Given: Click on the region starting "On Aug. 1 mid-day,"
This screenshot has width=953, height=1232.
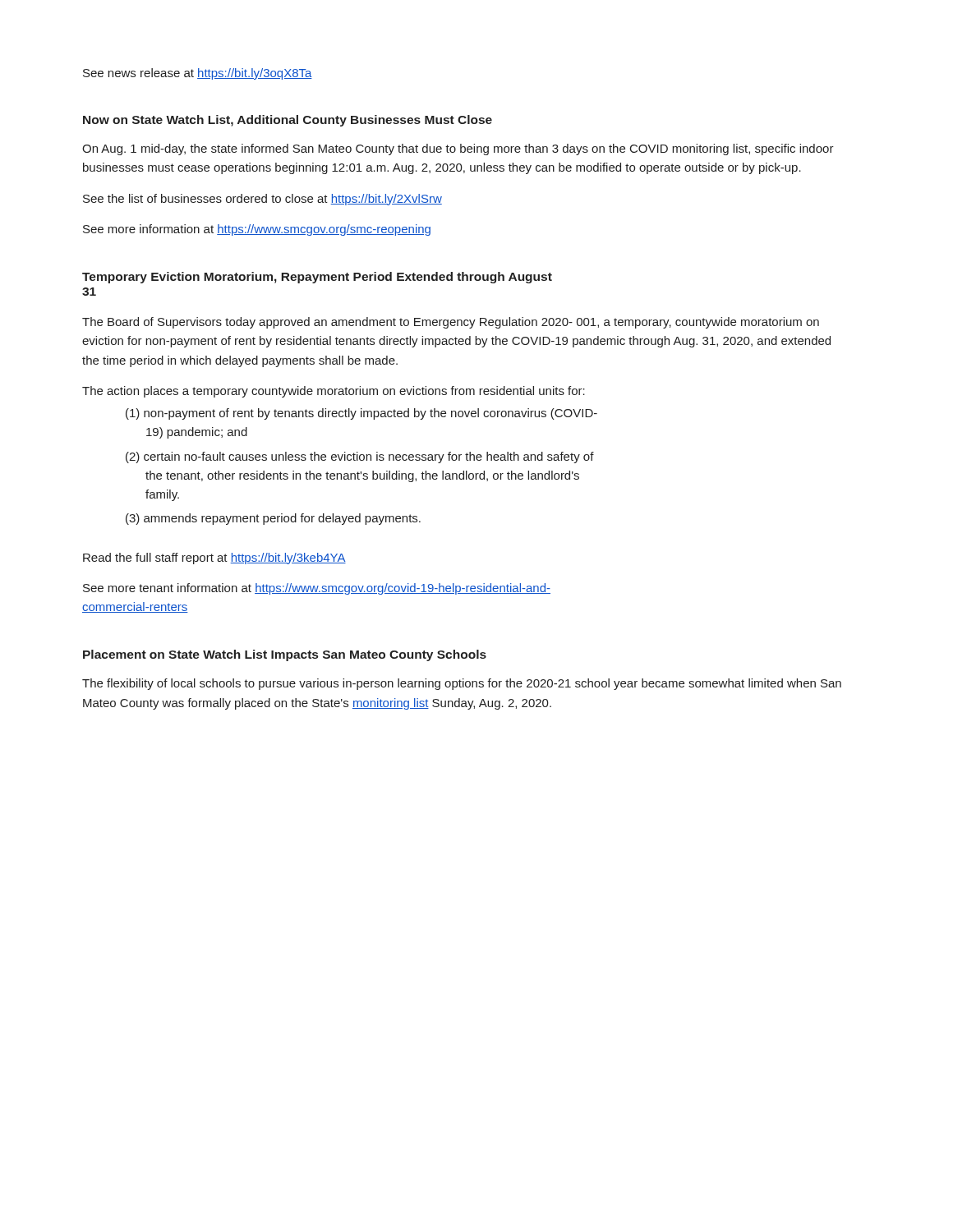Looking at the screenshot, I should click(x=458, y=158).
